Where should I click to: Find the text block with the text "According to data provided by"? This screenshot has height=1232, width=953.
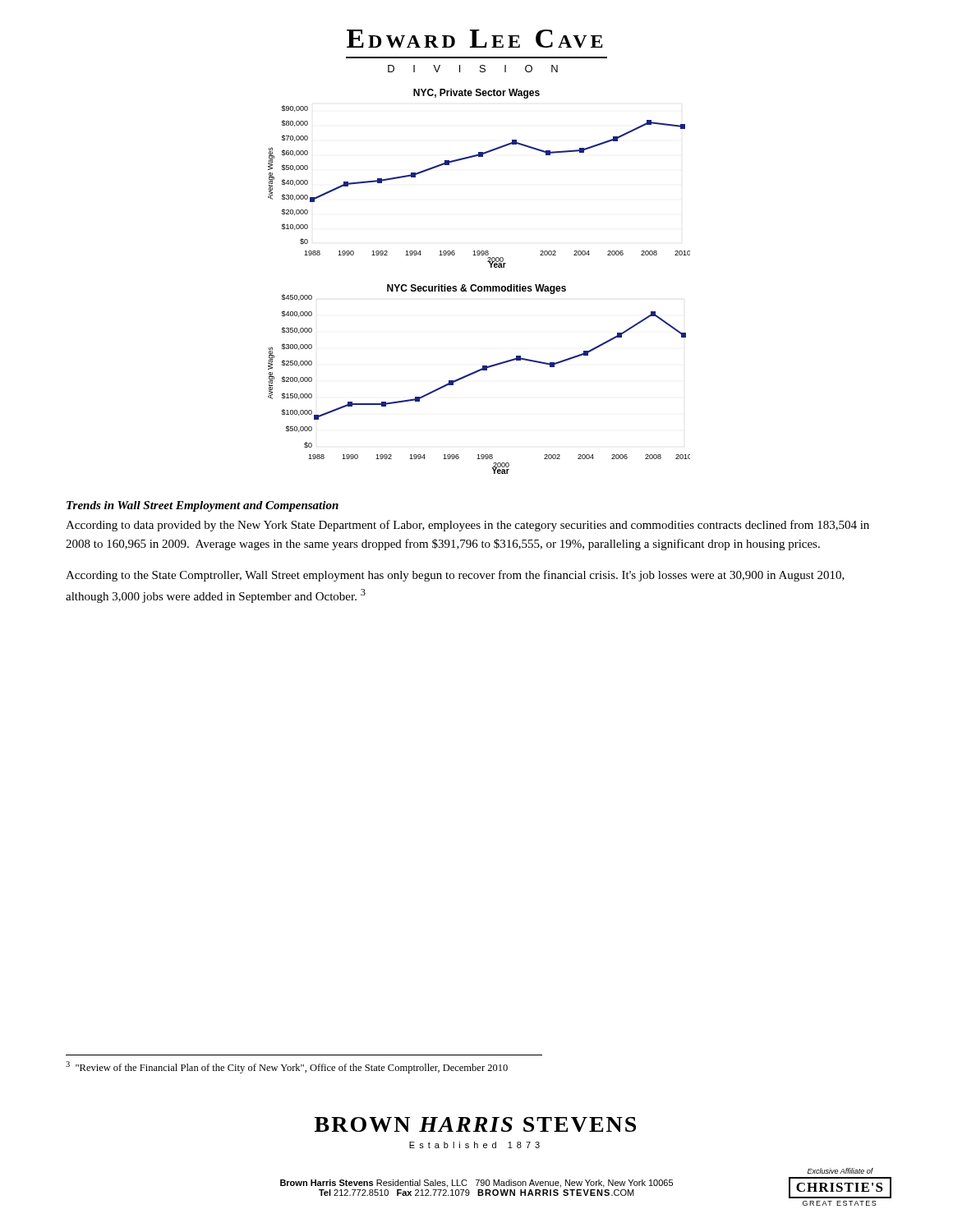468,534
